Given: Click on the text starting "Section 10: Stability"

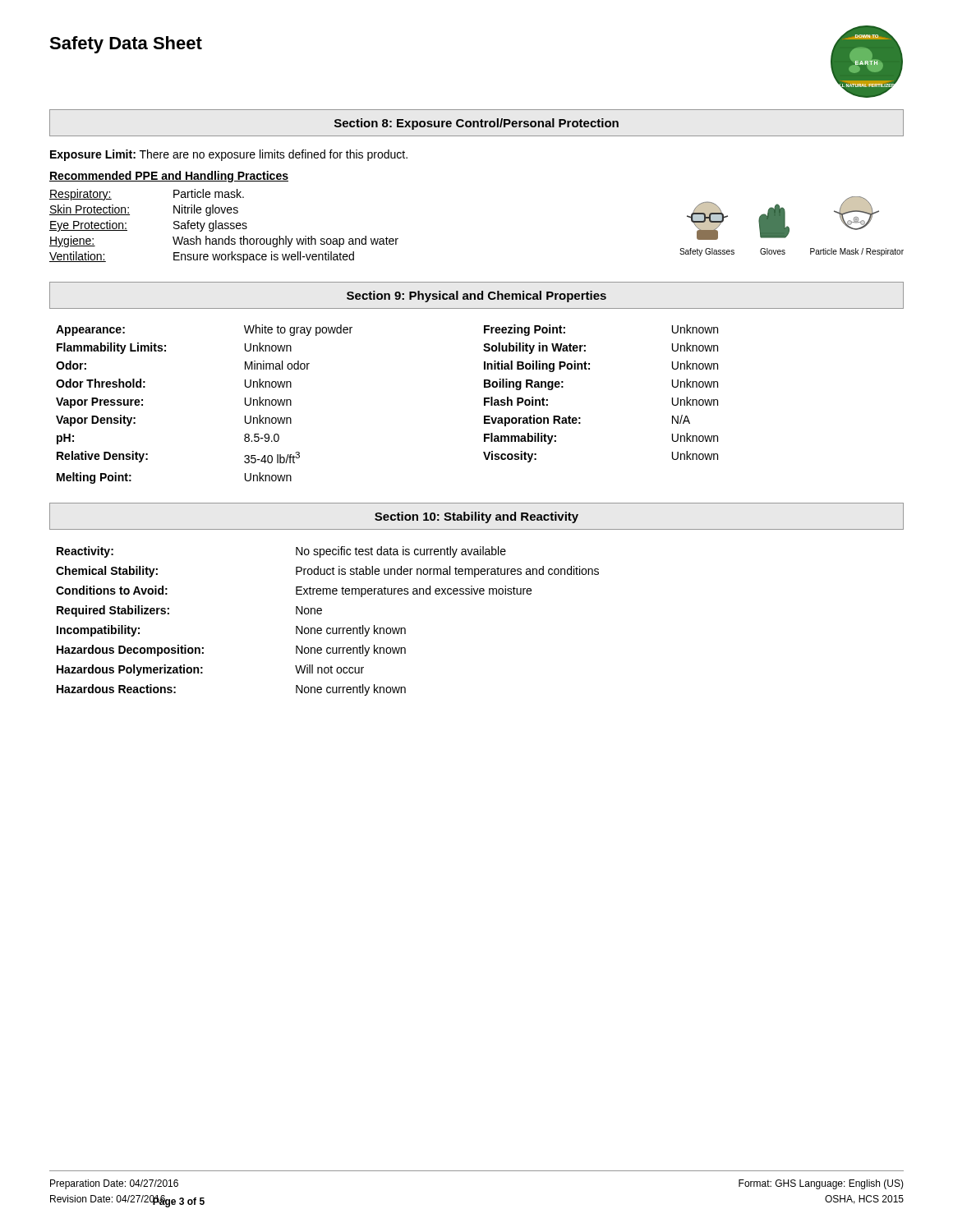Looking at the screenshot, I should (476, 516).
